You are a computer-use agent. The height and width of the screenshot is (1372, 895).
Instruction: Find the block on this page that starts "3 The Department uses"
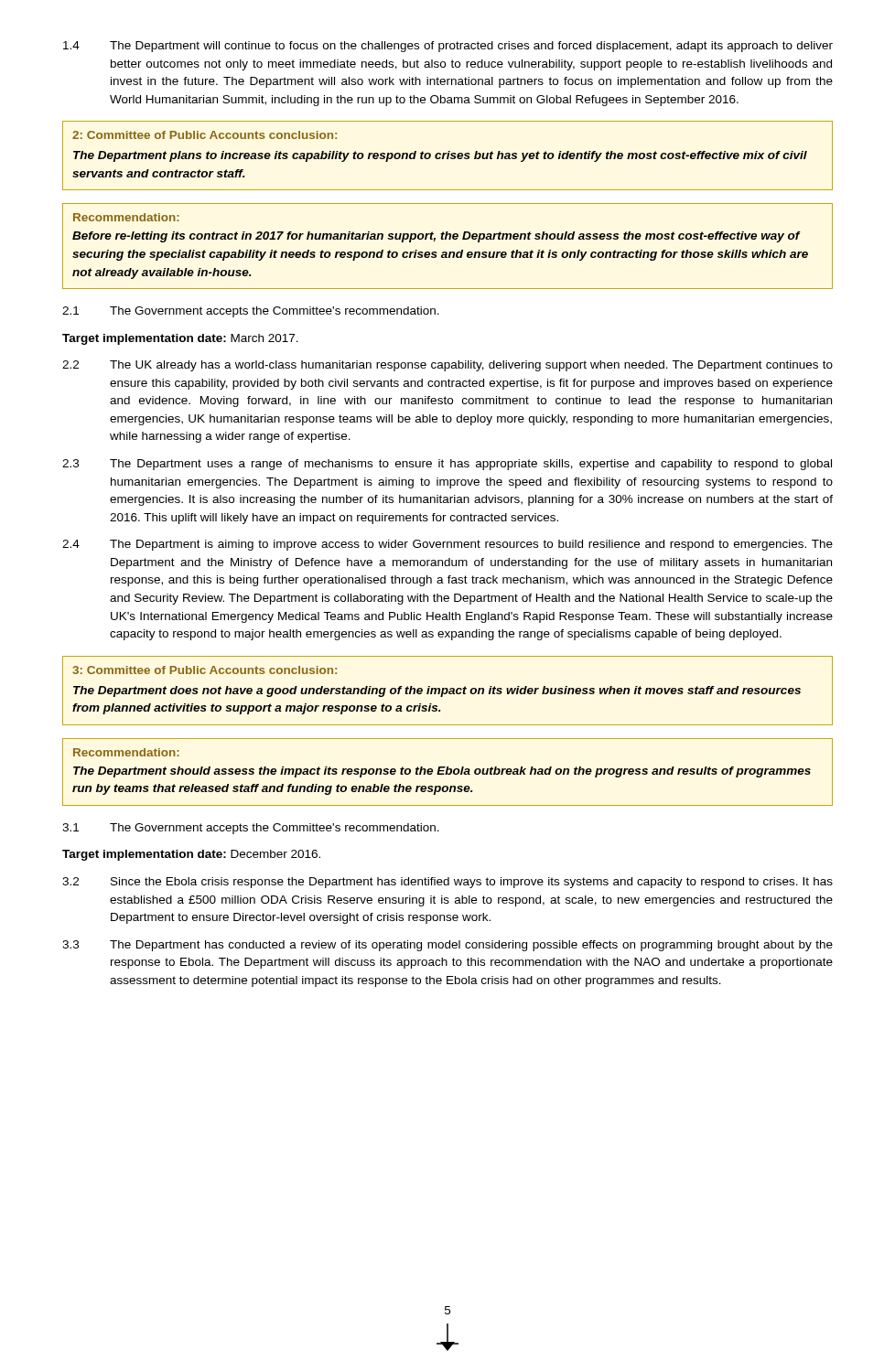[448, 490]
